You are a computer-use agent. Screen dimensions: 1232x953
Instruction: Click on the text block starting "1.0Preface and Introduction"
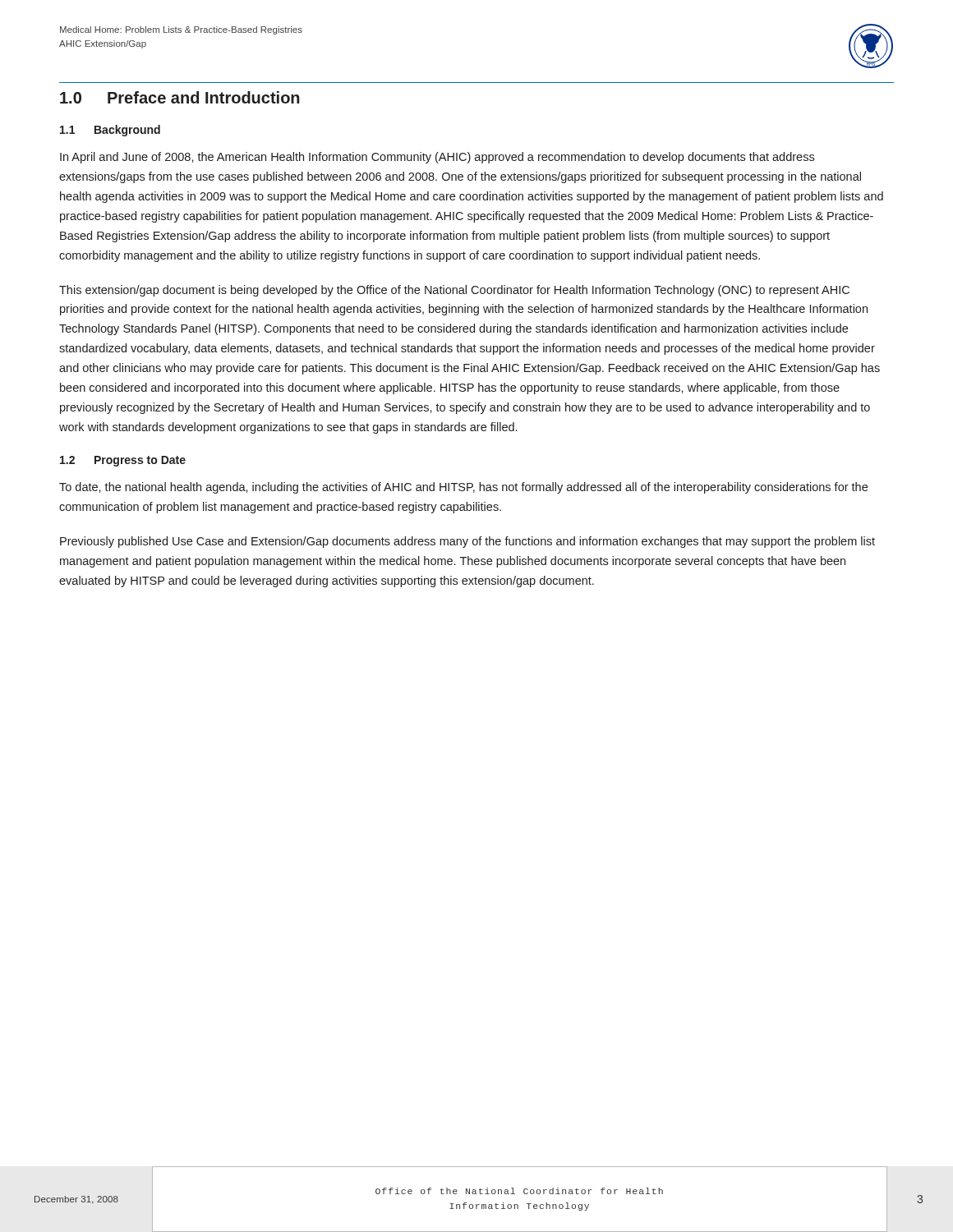click(x=180, y=98)
